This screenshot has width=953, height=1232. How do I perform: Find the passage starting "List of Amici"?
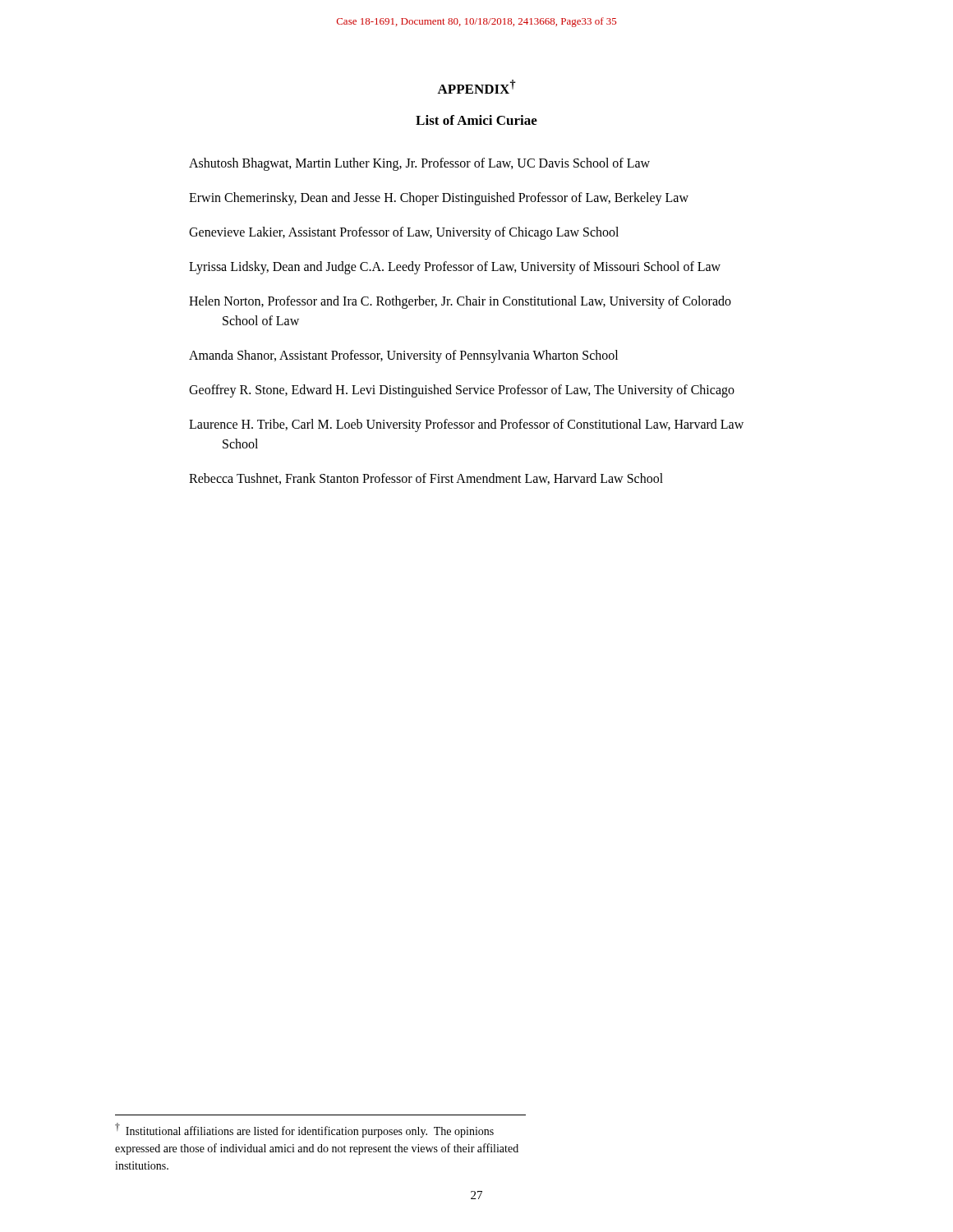click(476, 120)
